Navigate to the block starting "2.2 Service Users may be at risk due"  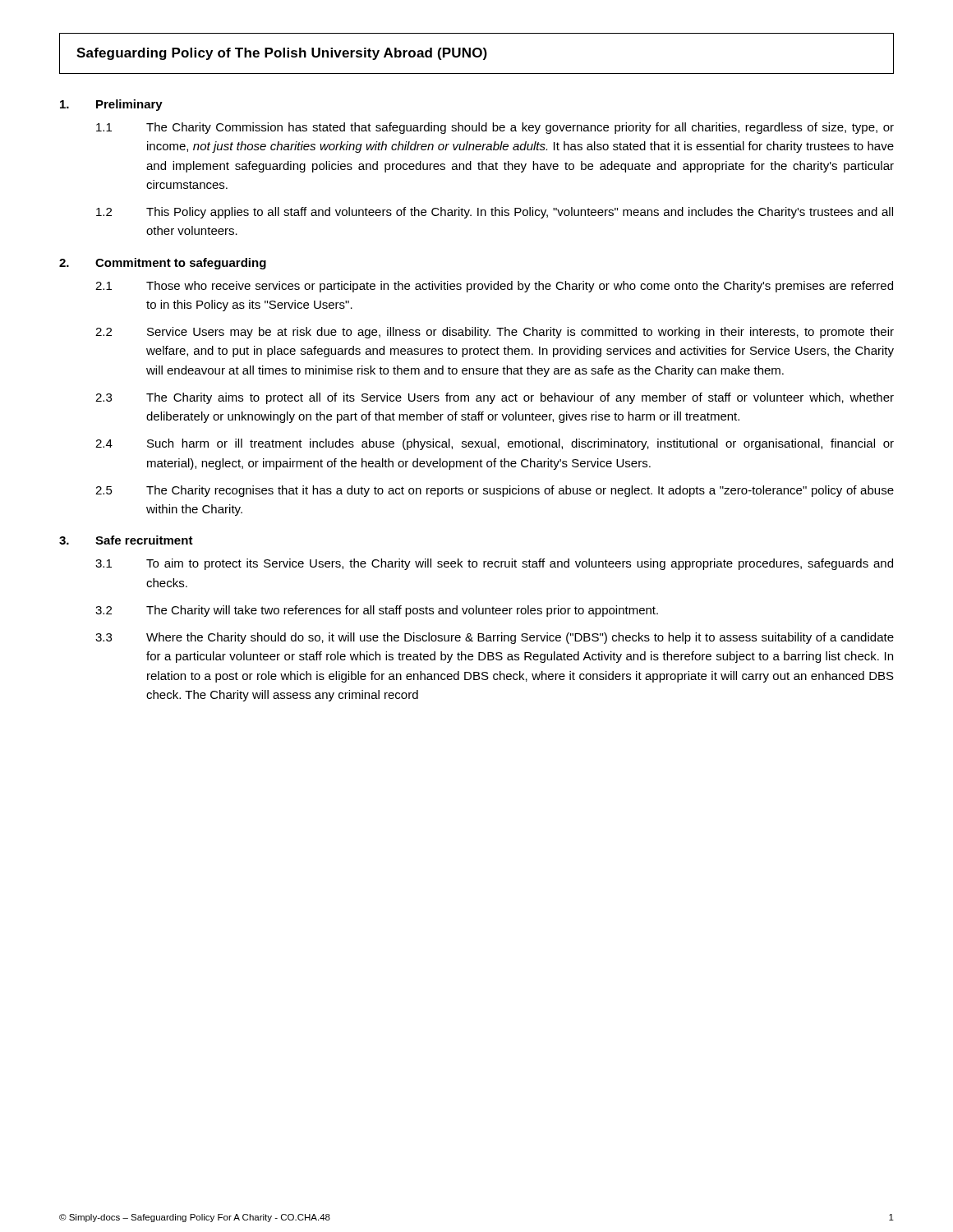click(476, 351)
